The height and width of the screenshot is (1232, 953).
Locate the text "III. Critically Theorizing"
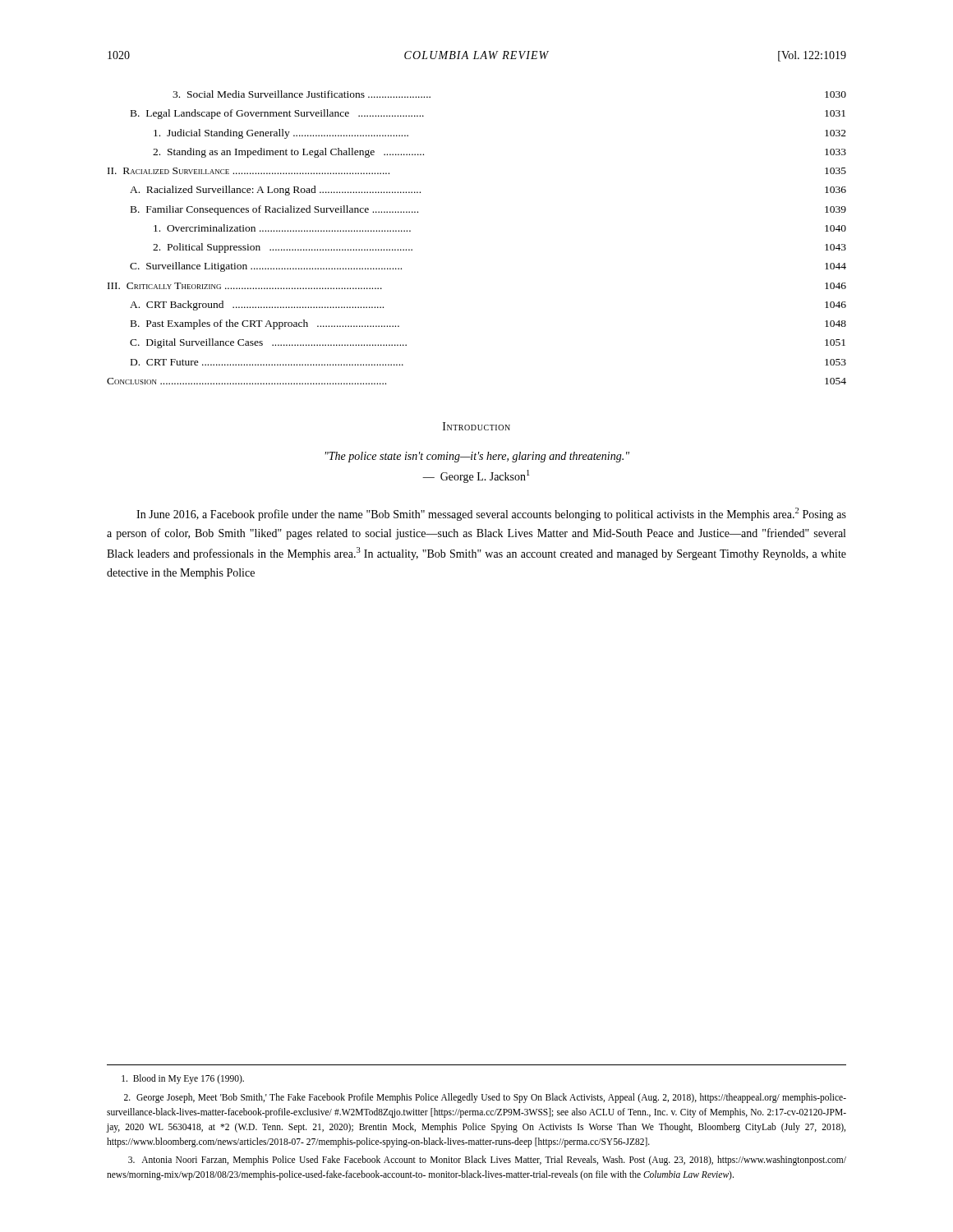216,285
